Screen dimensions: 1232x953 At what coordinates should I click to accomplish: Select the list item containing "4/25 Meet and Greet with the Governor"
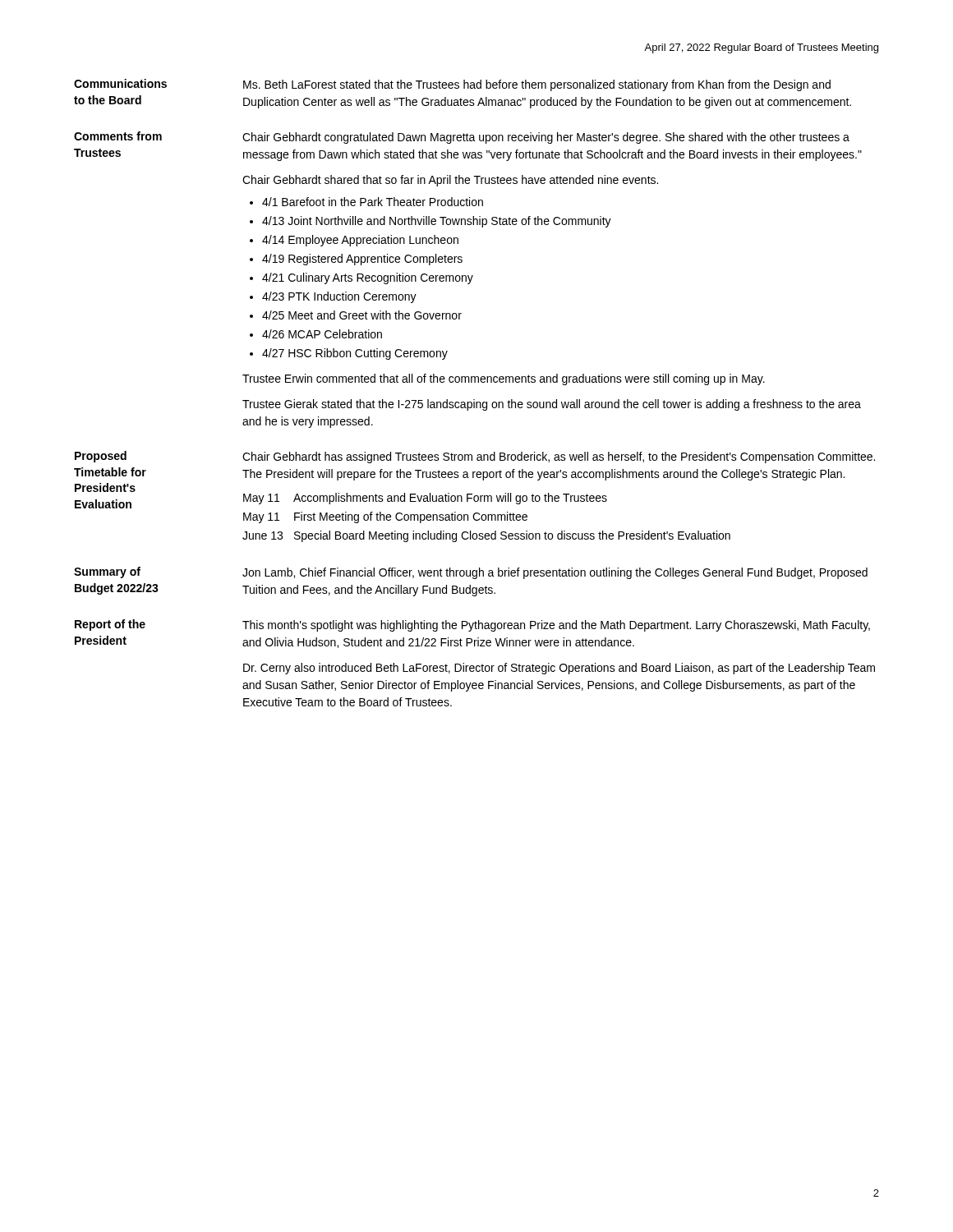(x=362, y=315)
